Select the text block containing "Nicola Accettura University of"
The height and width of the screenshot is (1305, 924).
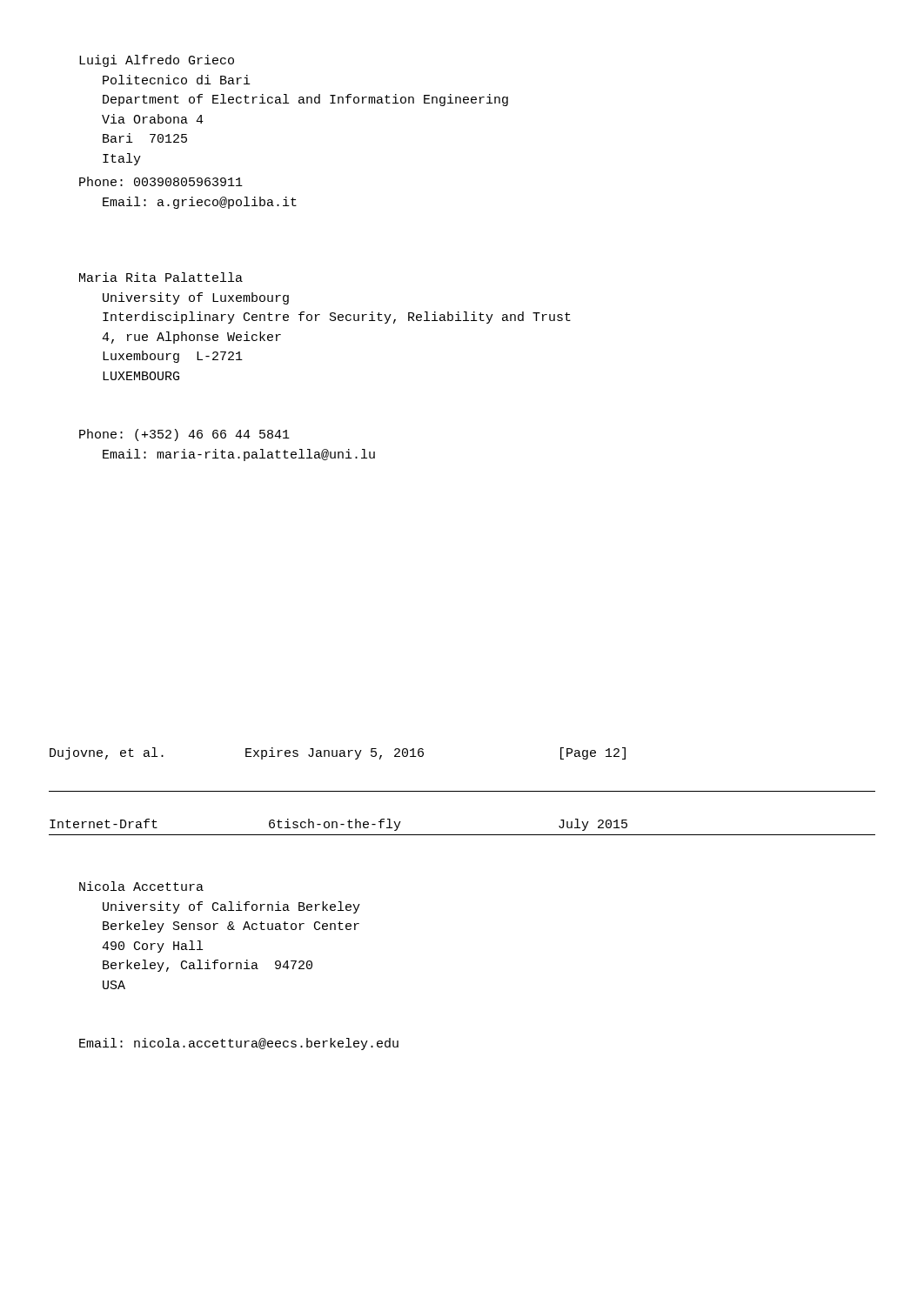[x=219, y=937]
